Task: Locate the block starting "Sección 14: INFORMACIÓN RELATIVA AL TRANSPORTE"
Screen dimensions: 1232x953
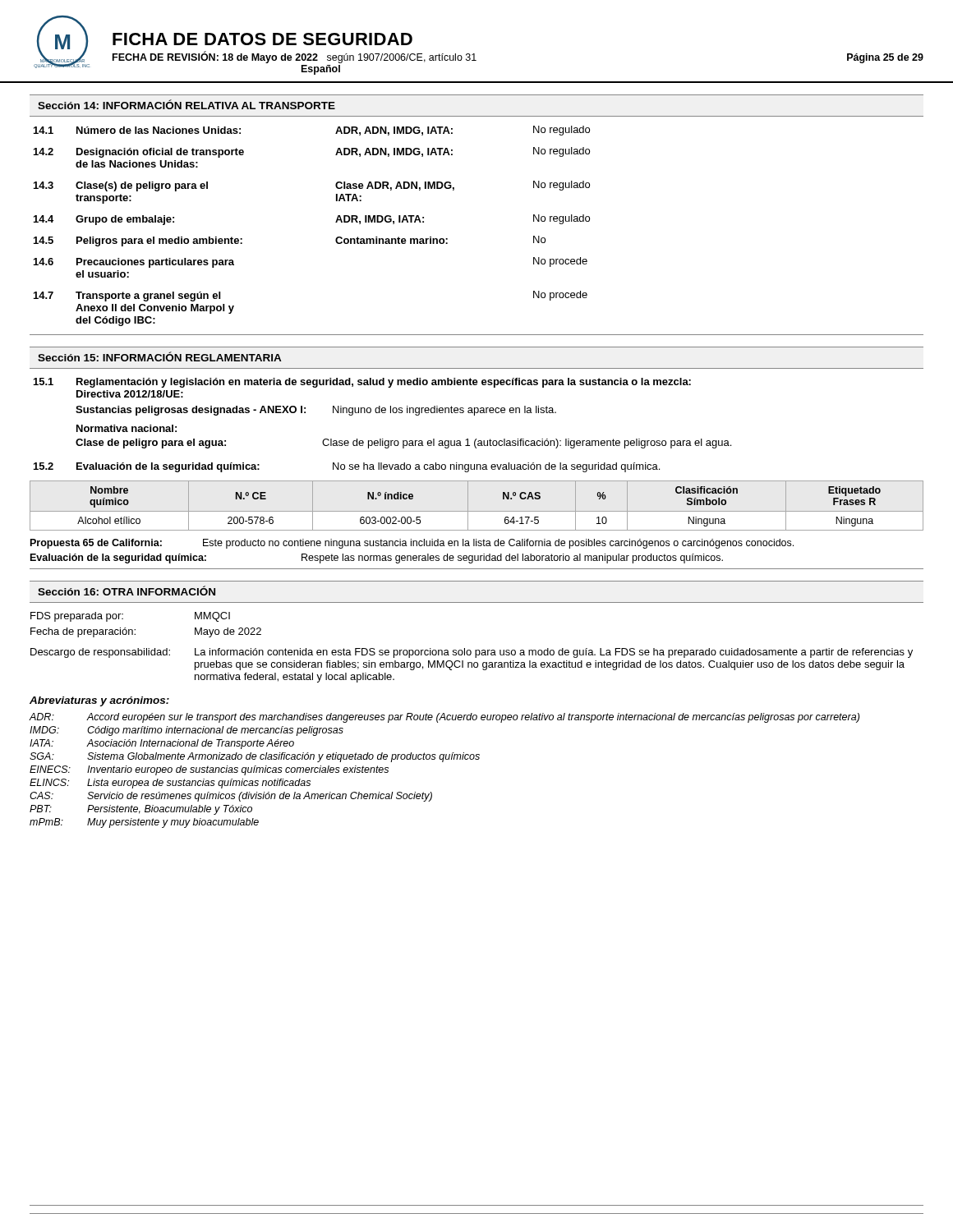Action: click(x=187, y=106)
